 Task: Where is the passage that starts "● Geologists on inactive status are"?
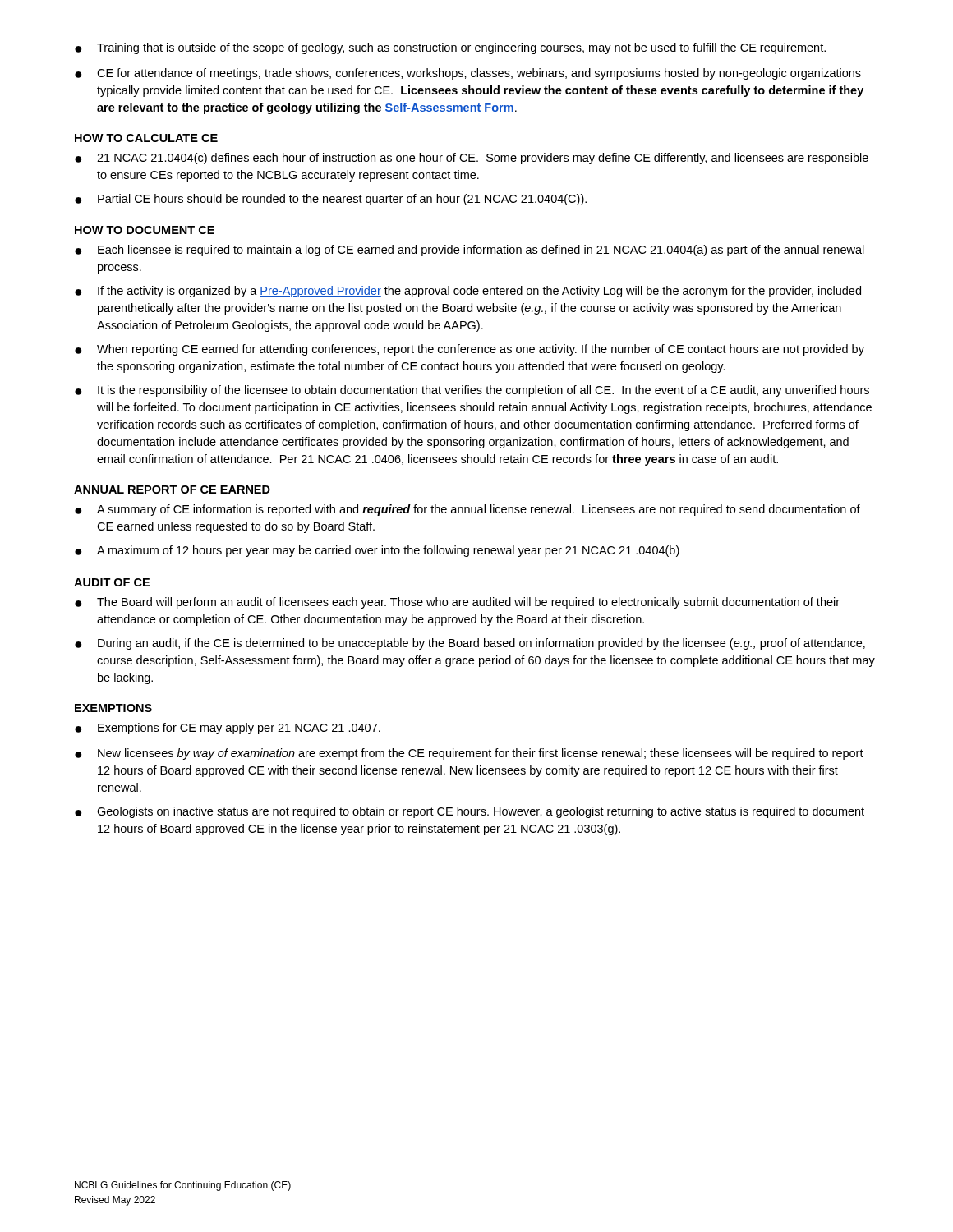(476, 820)
